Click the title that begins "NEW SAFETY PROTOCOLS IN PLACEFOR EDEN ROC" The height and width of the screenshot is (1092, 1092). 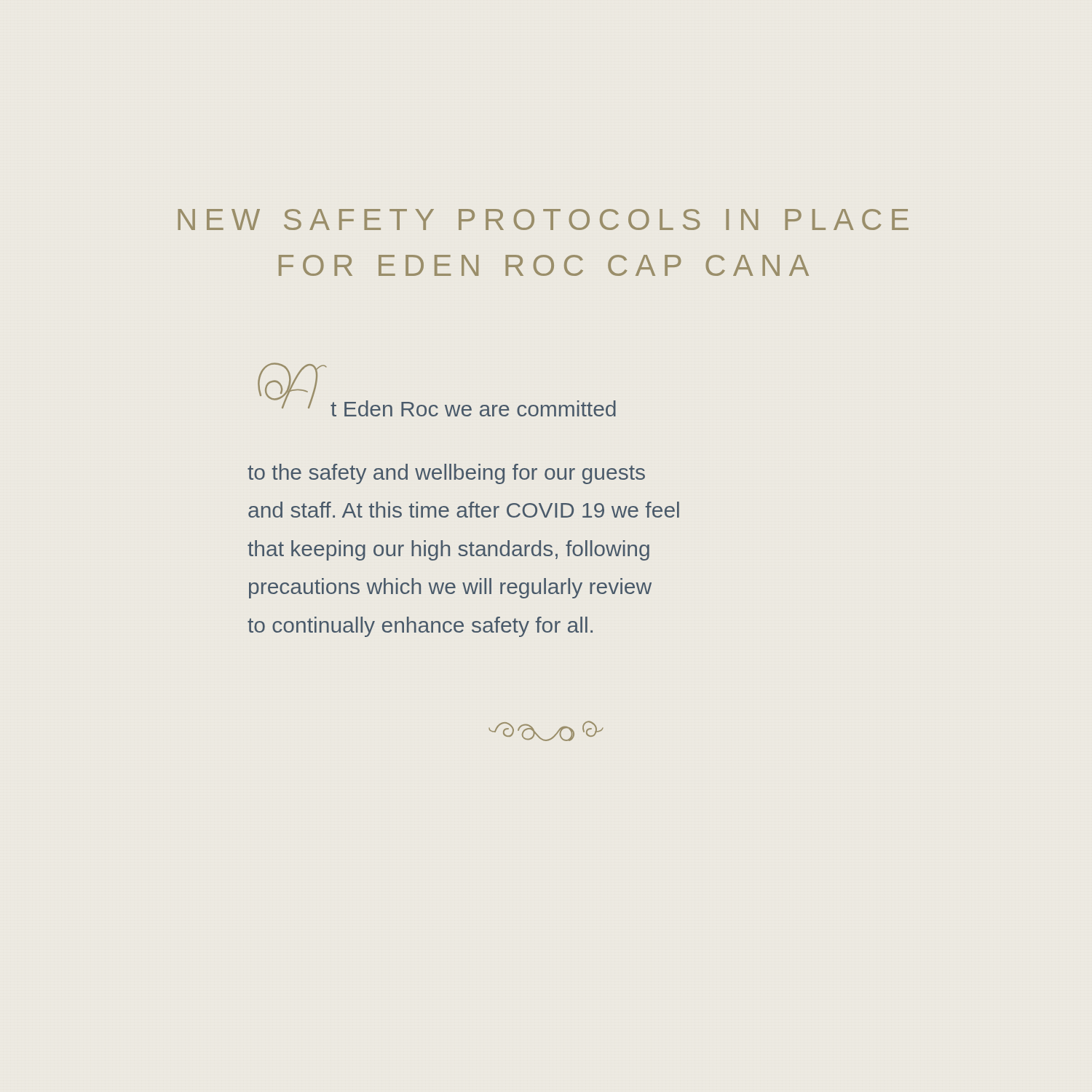pos(215,219)
